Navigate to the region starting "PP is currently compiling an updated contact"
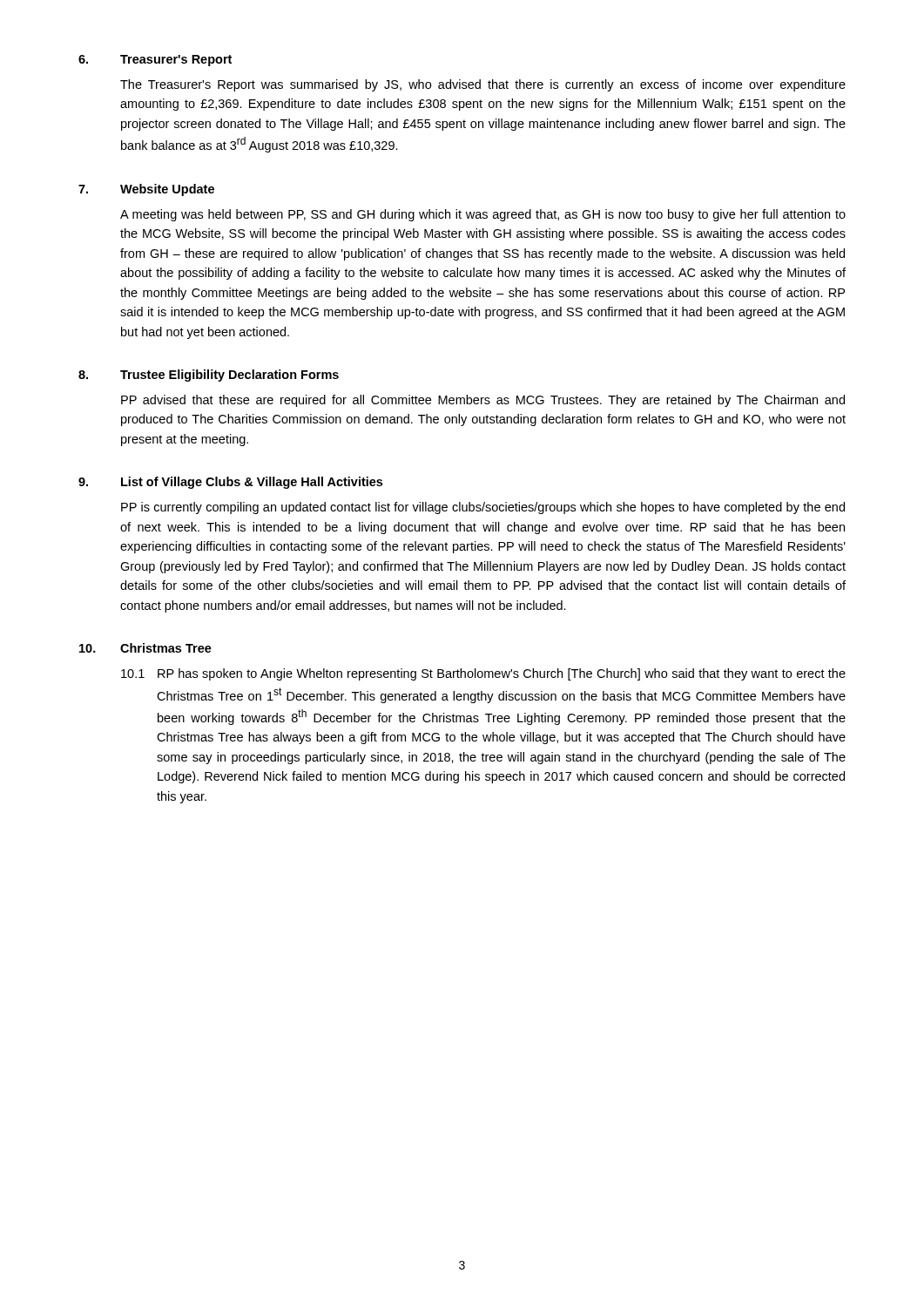Screen dimensions: 1307x924 point(483,556)
